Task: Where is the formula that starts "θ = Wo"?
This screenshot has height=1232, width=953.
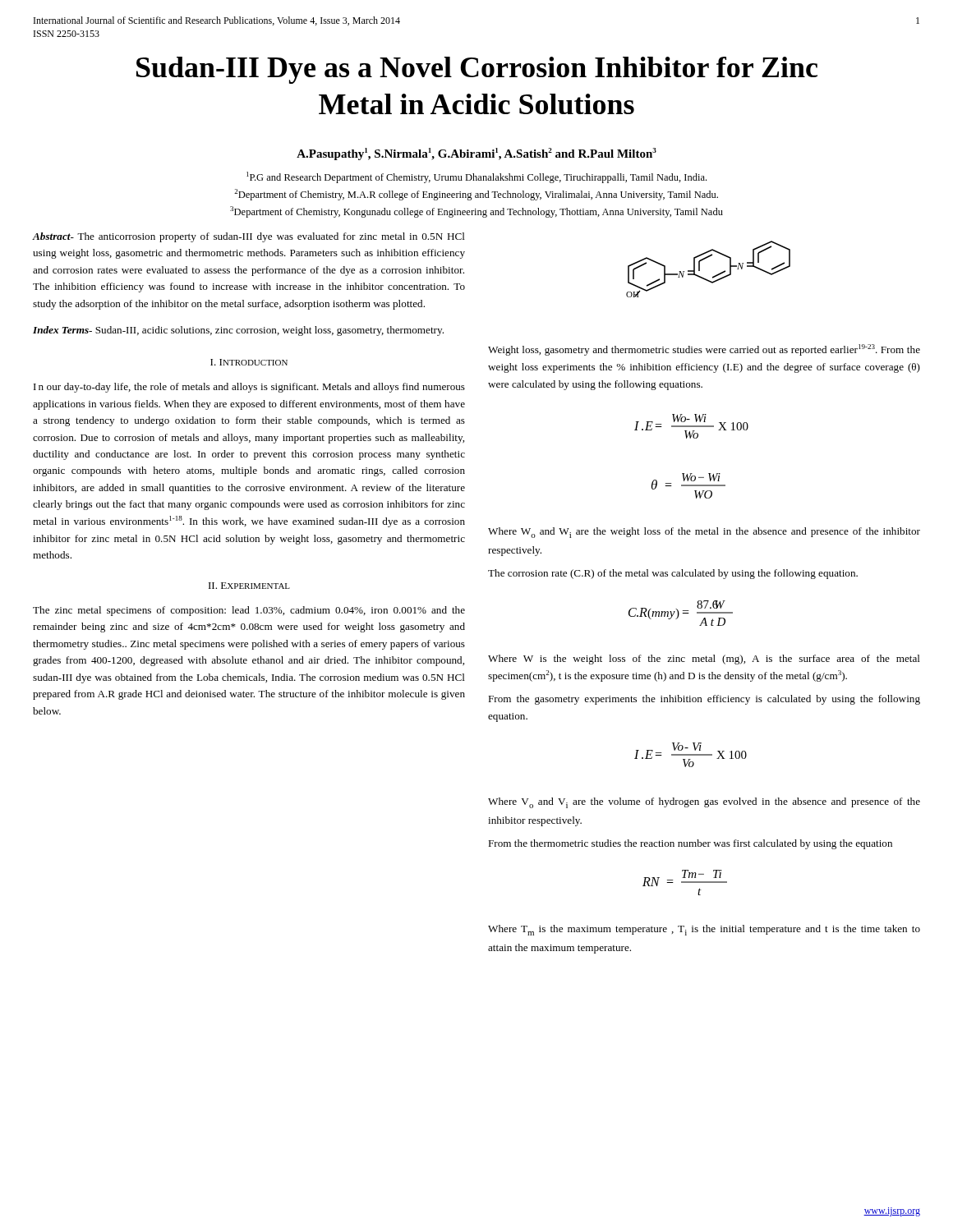Action: tap(704, 486)
